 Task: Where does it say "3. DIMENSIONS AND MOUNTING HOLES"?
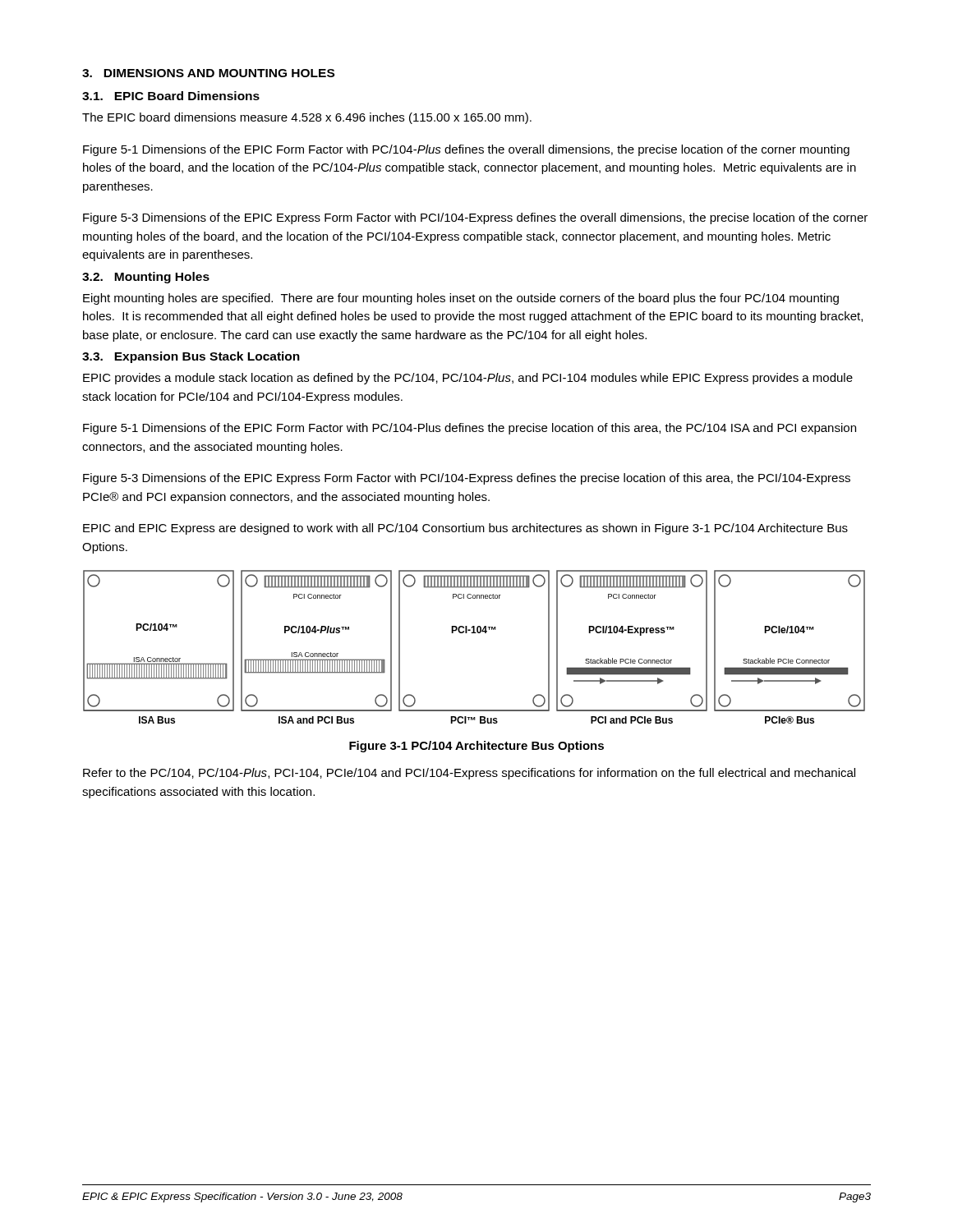click(209, 73)
